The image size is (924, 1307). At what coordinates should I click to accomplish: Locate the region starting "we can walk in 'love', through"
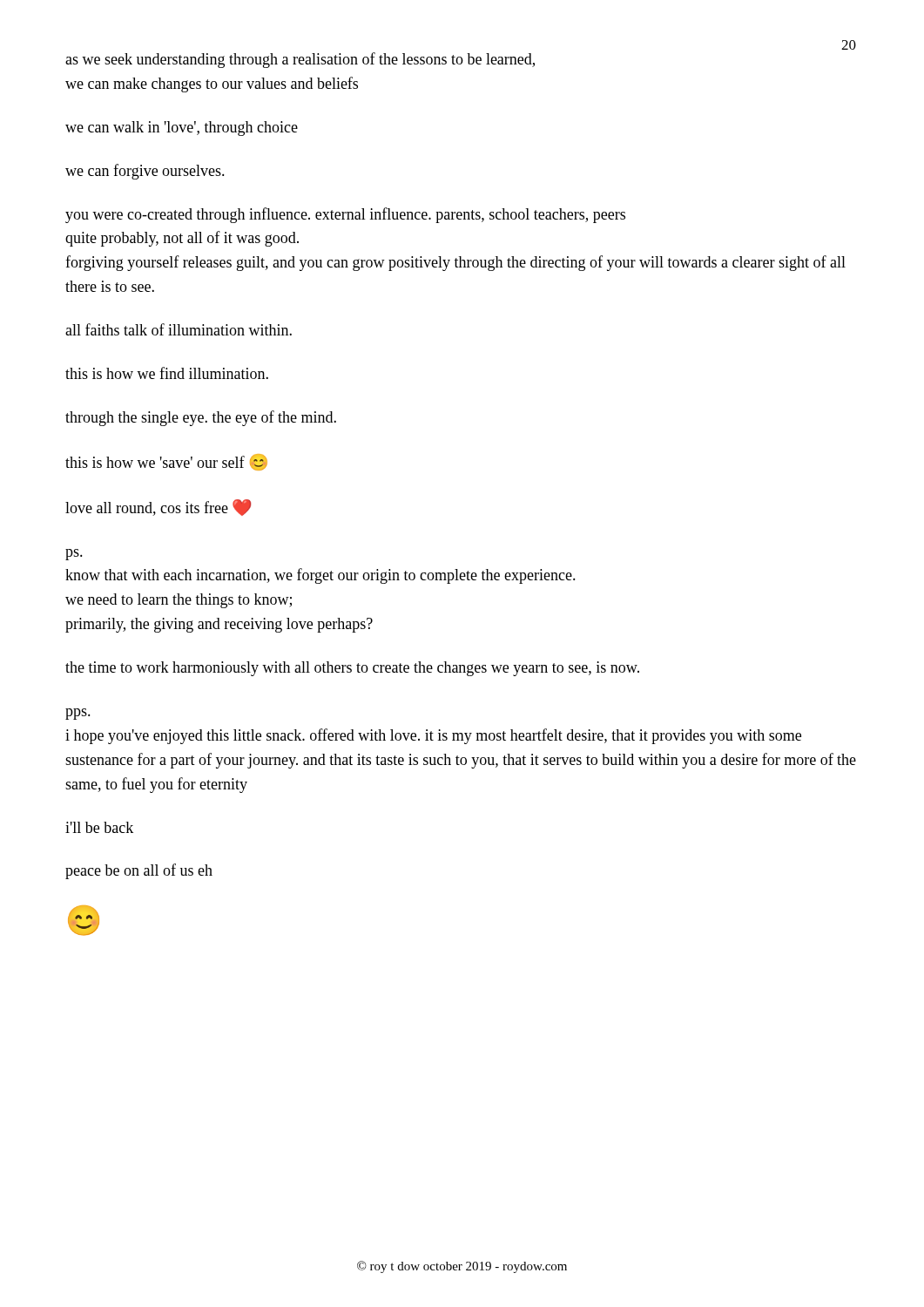(x=182, y=127)
